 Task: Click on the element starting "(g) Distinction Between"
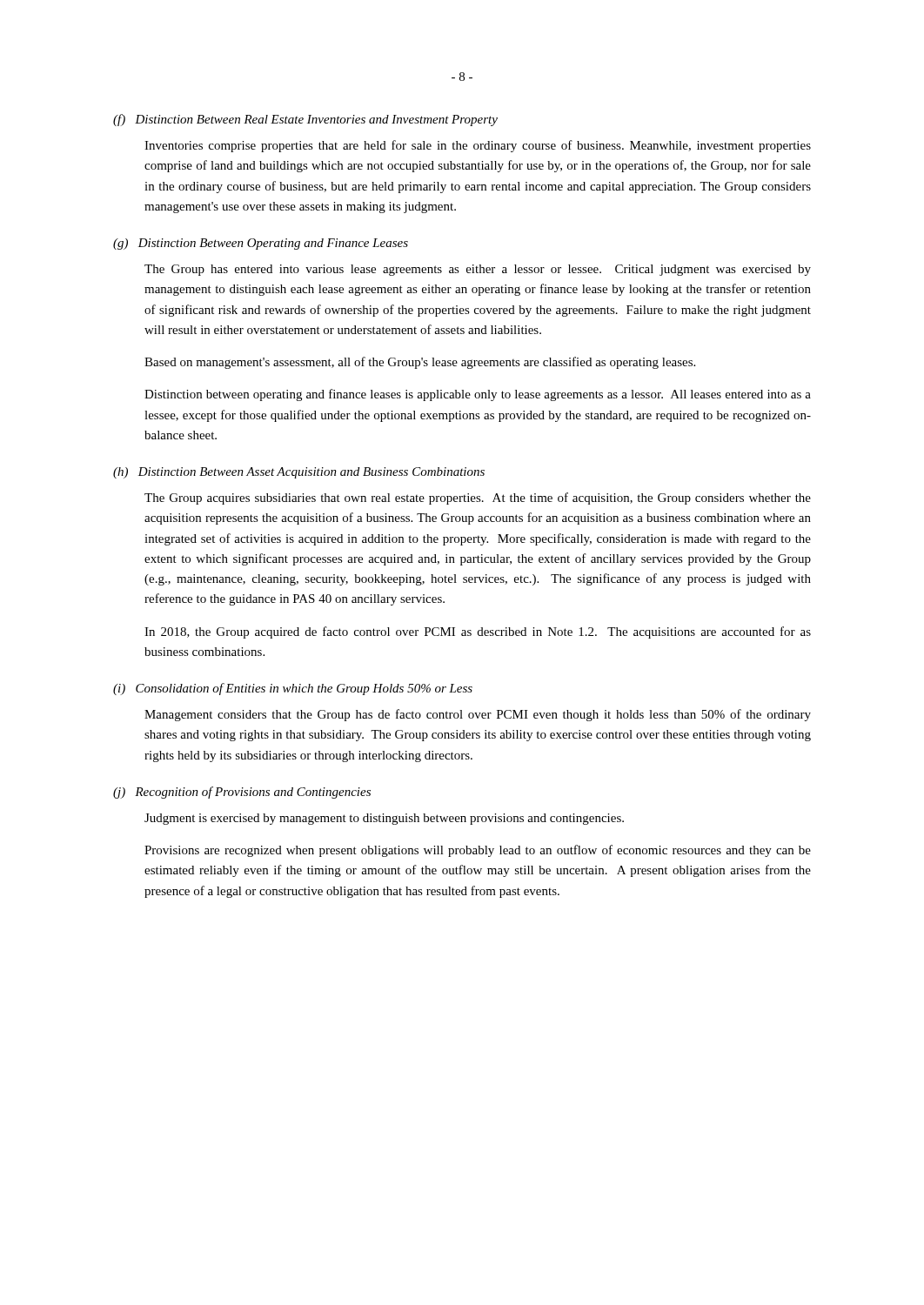(x=261, y=243)
